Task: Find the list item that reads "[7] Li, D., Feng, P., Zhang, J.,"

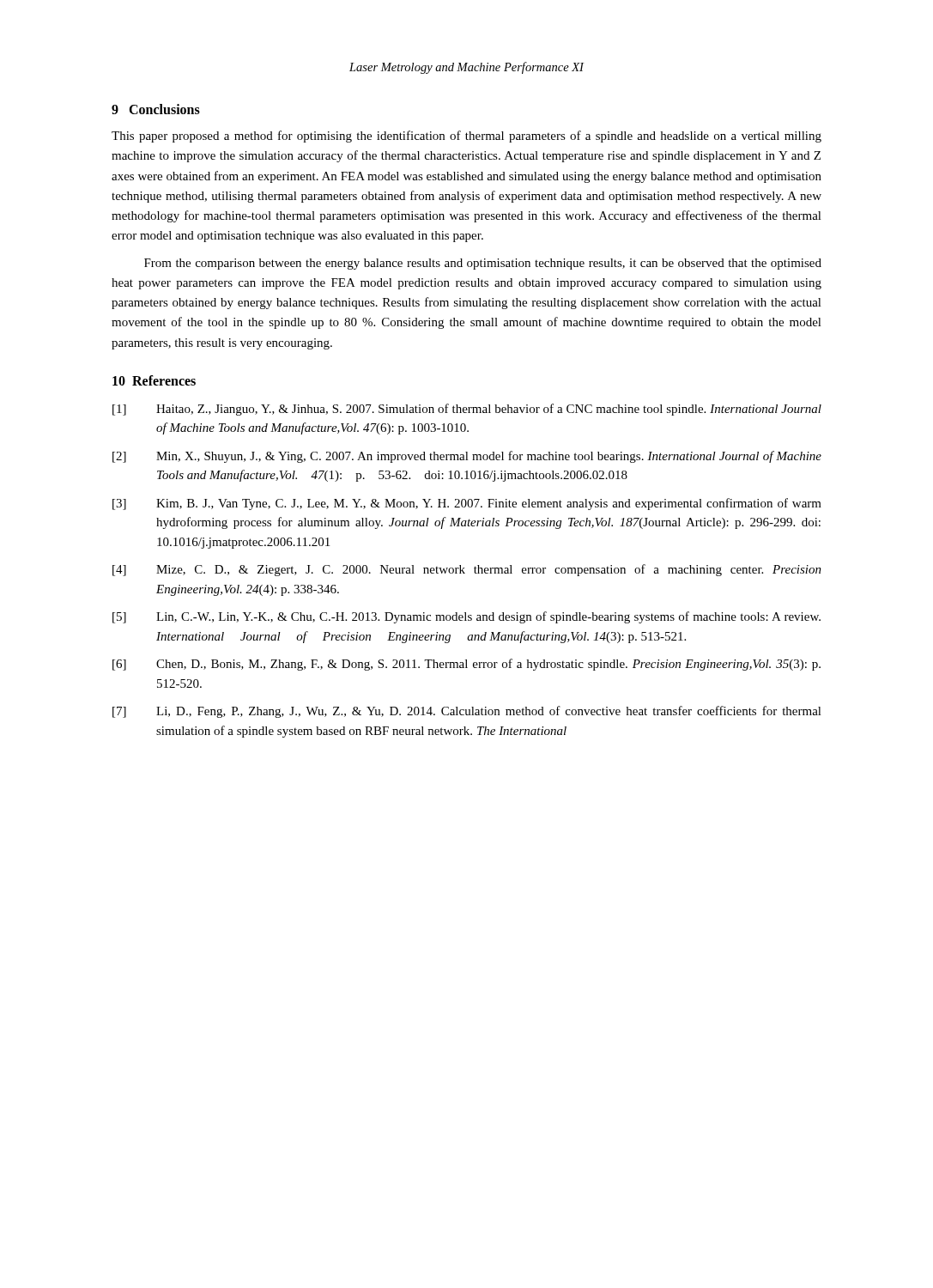Action: 466,721
